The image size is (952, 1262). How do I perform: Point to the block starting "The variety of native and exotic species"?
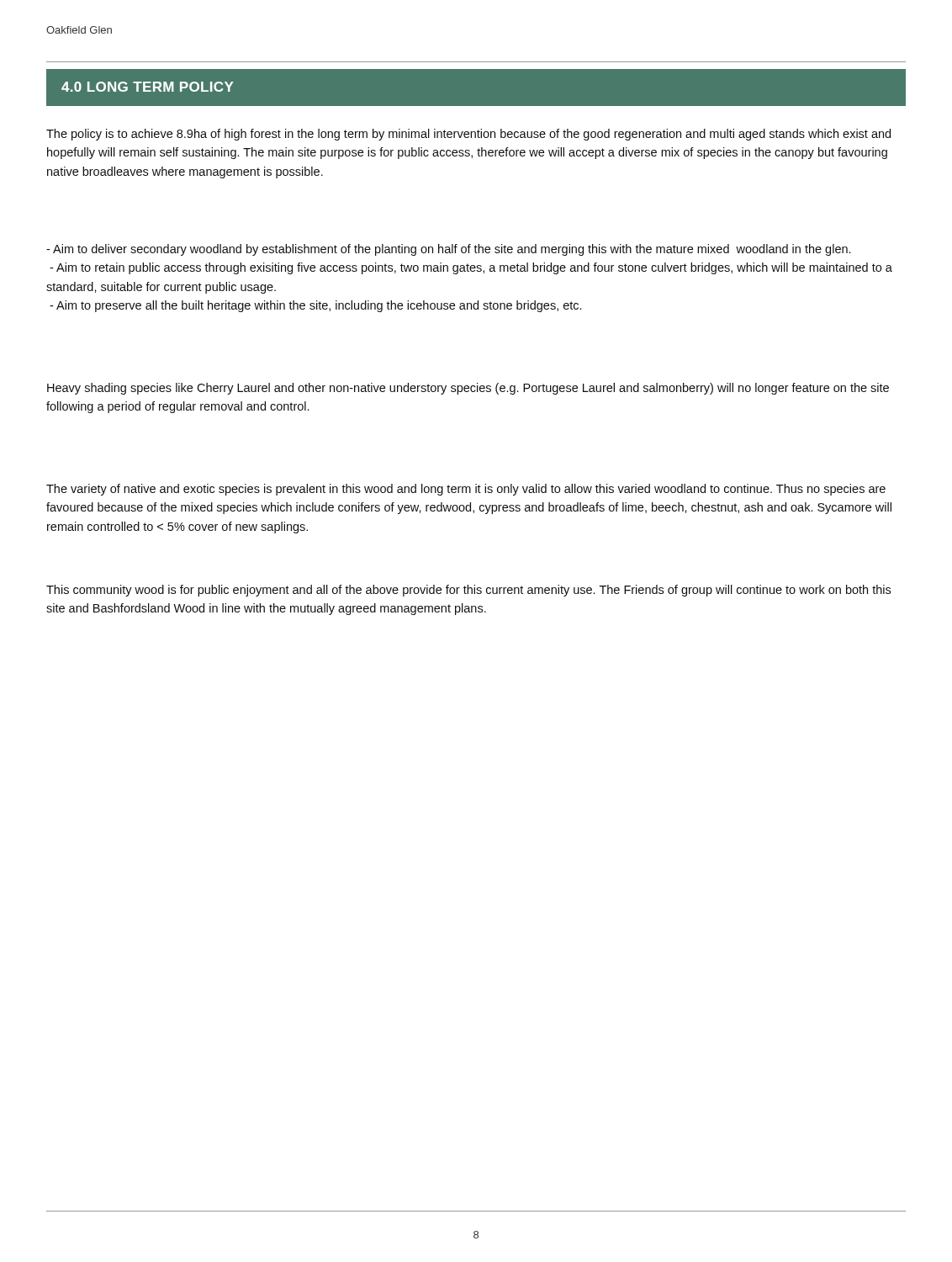(x=469, y=508)
